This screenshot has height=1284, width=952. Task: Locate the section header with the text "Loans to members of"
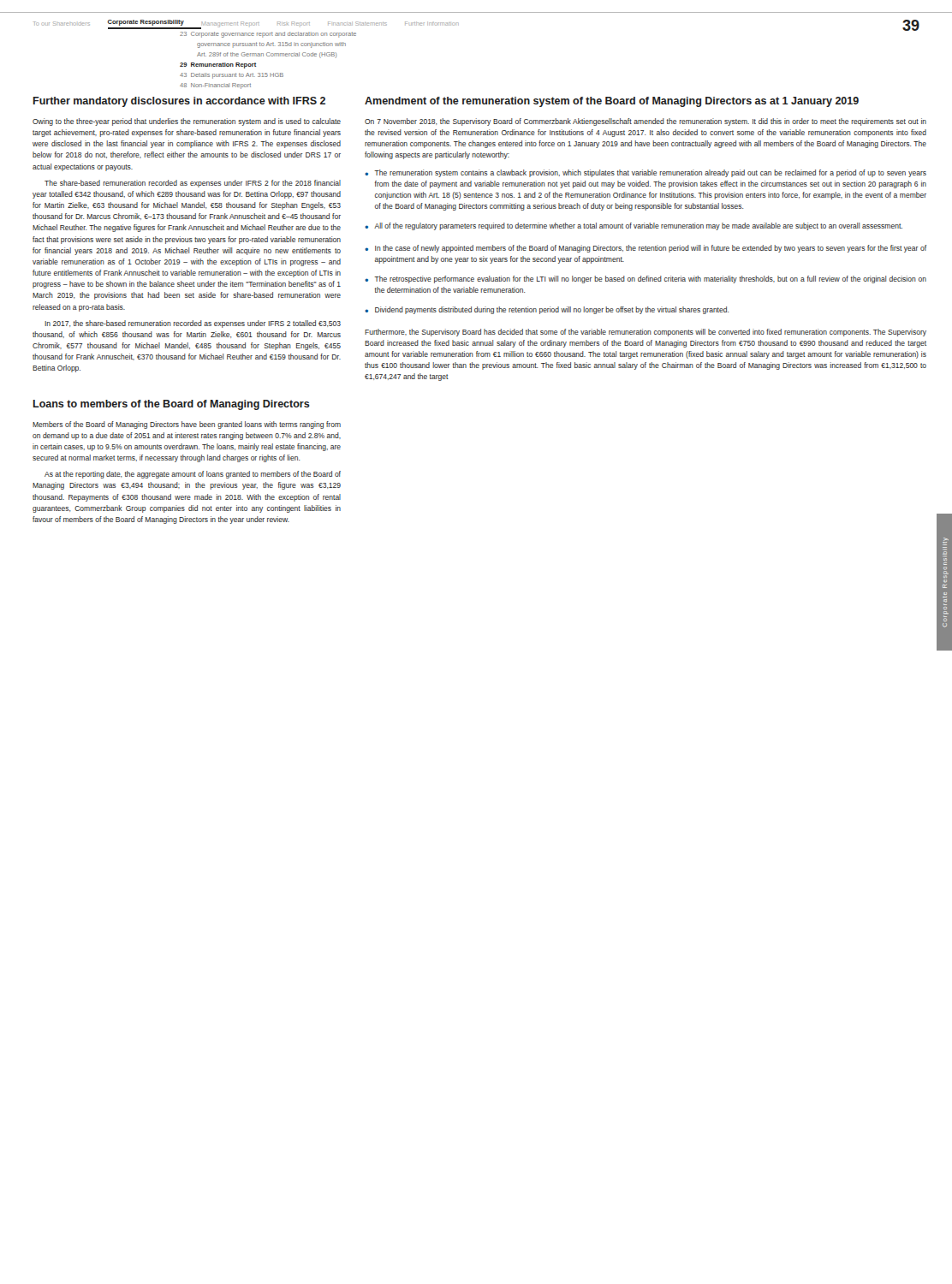click(x=171, y=404)
